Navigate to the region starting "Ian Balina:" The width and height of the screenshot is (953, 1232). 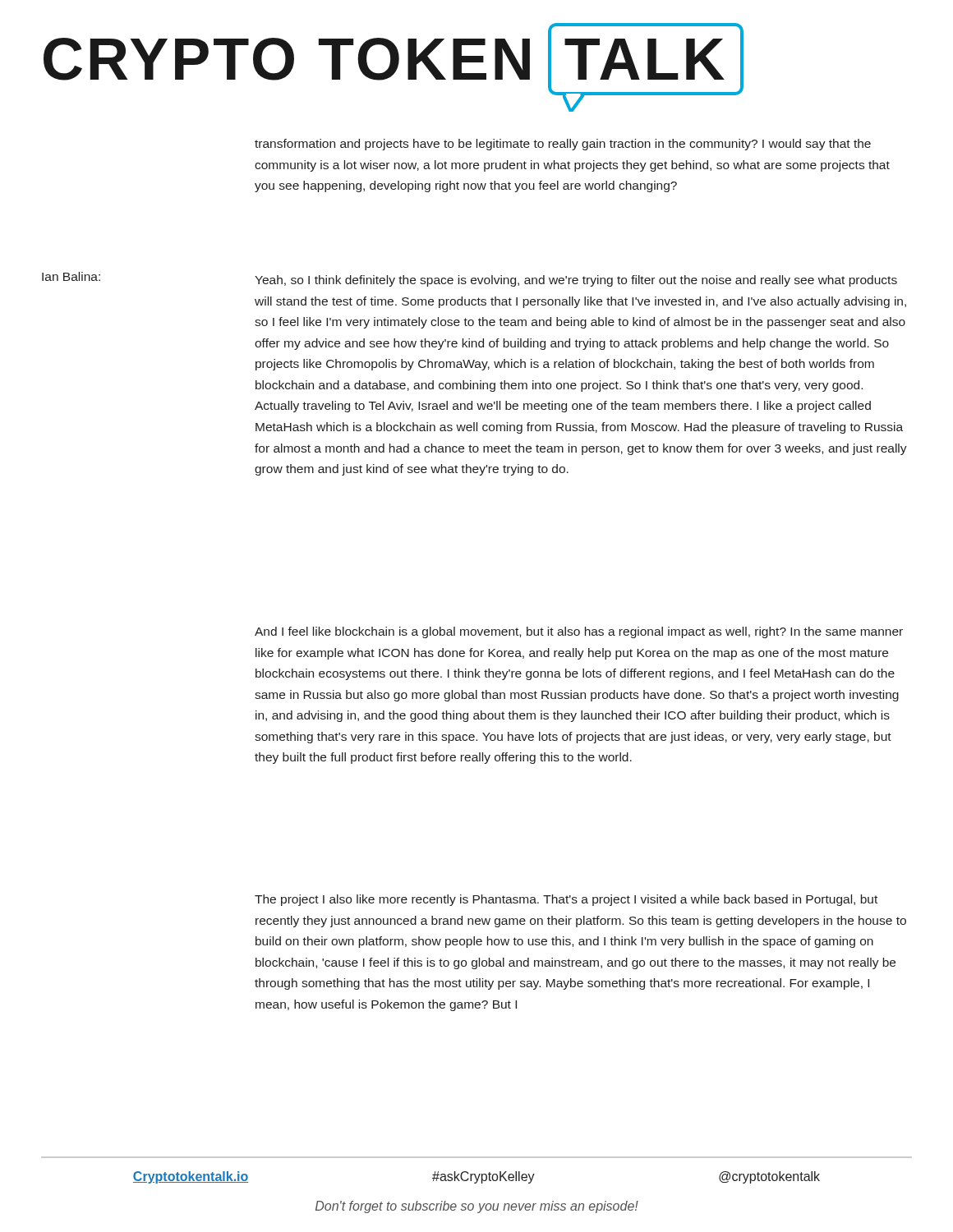tap(71, 276)
